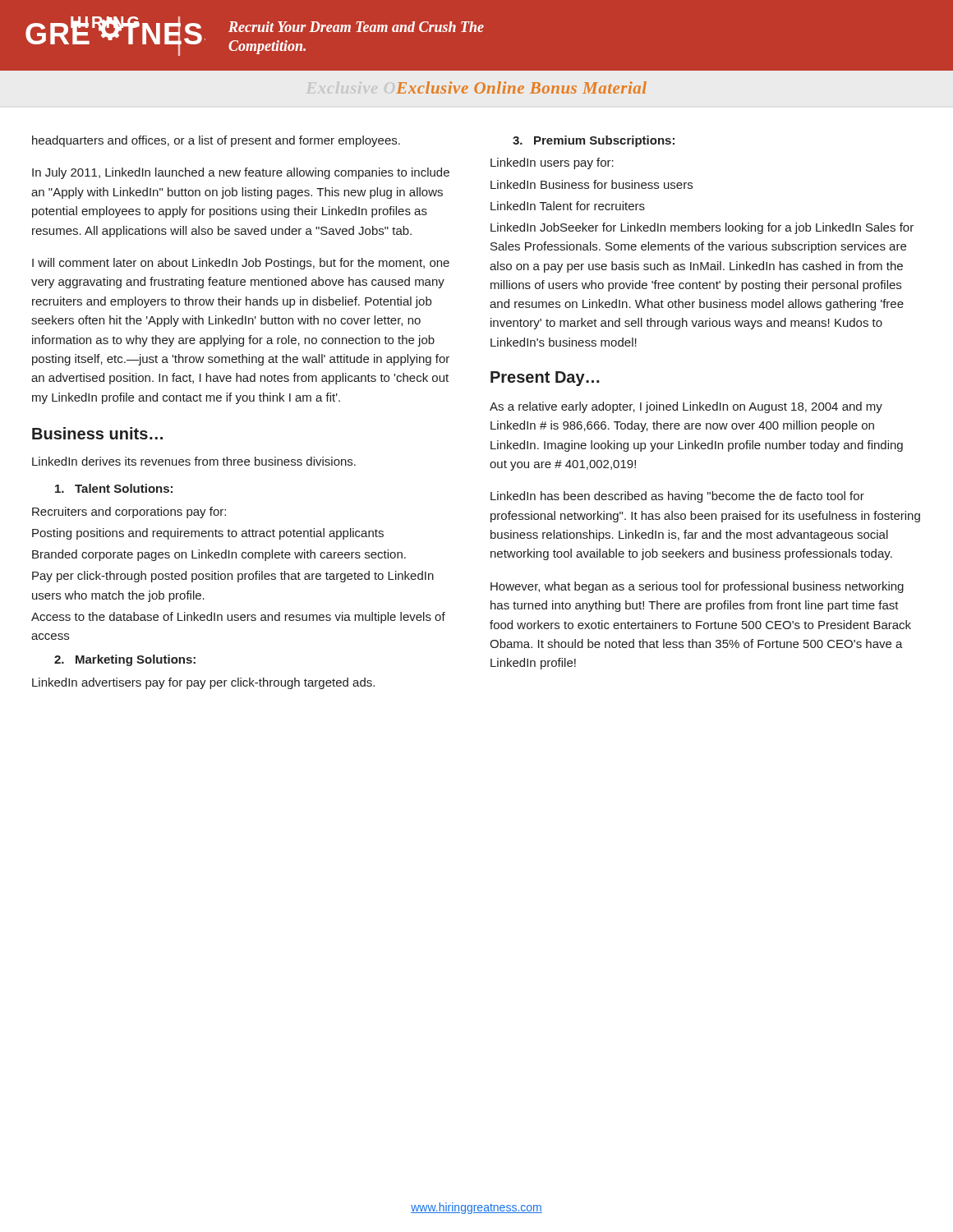953x1232 pixels.
Task: Locate the text block that reads "I will comment later on about LinkedIn Job"
Action: [240, 330]
